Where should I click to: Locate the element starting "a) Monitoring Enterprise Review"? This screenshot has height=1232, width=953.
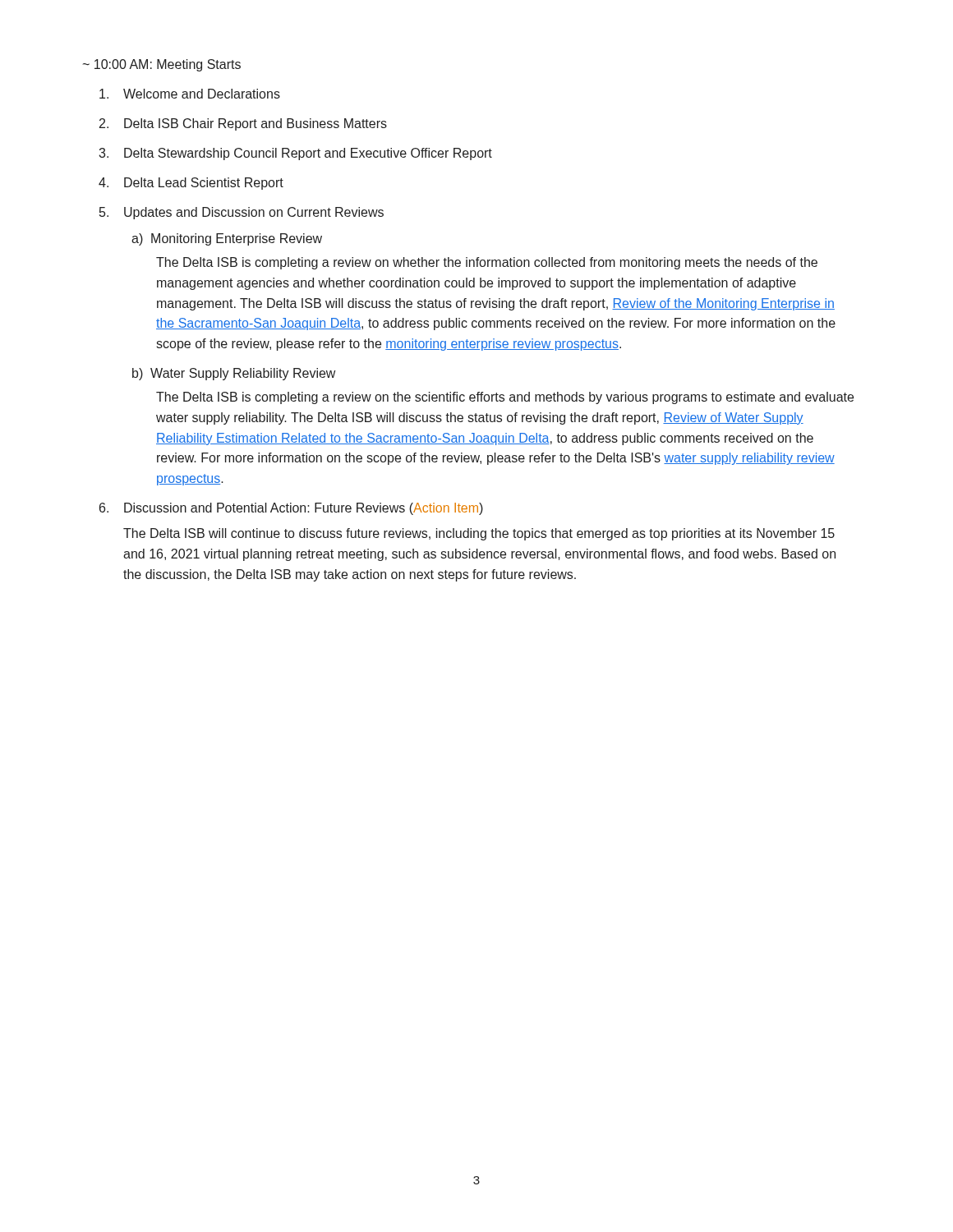(x=227, y=239)
